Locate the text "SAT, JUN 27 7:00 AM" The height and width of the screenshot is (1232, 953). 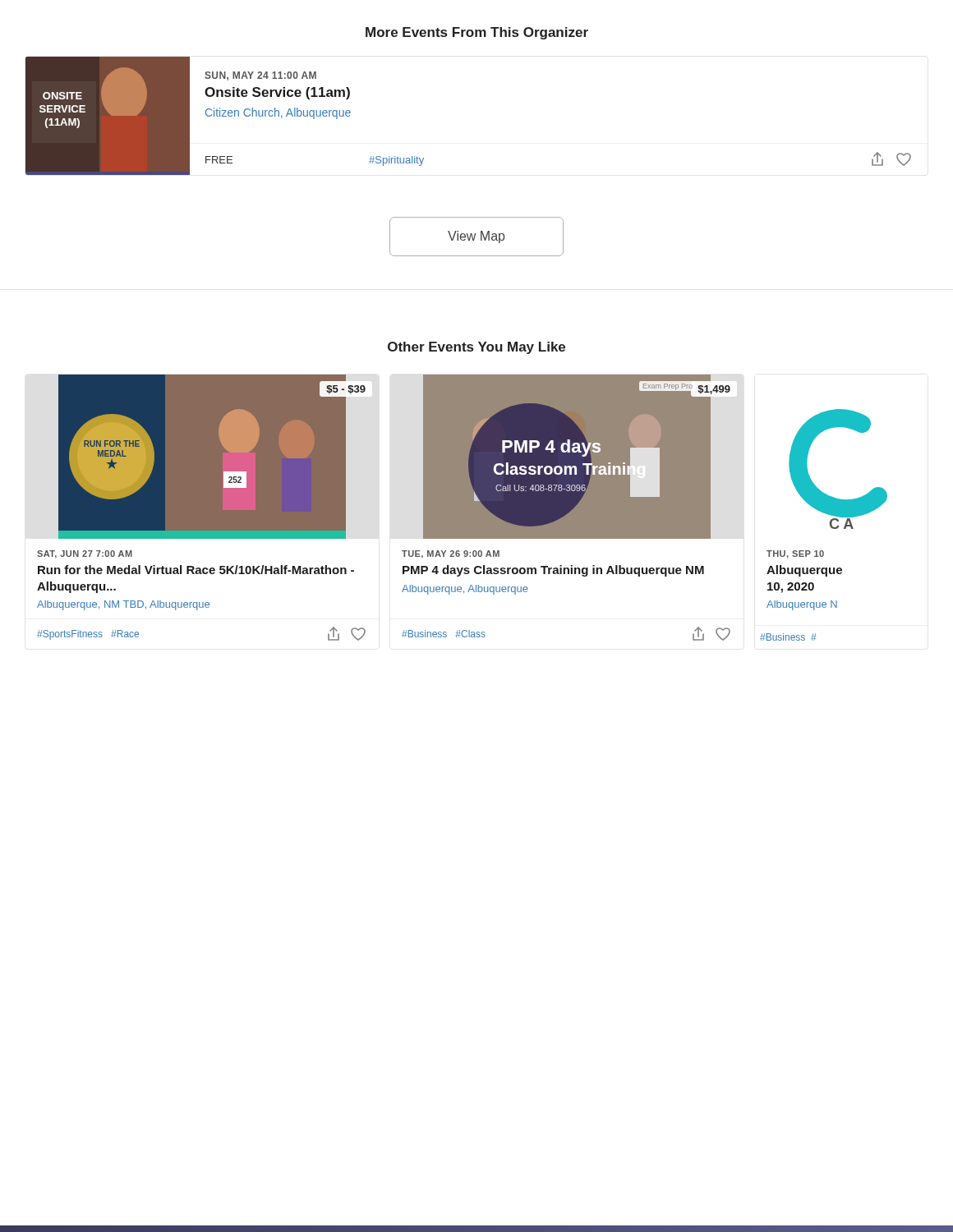pos(85,554)
